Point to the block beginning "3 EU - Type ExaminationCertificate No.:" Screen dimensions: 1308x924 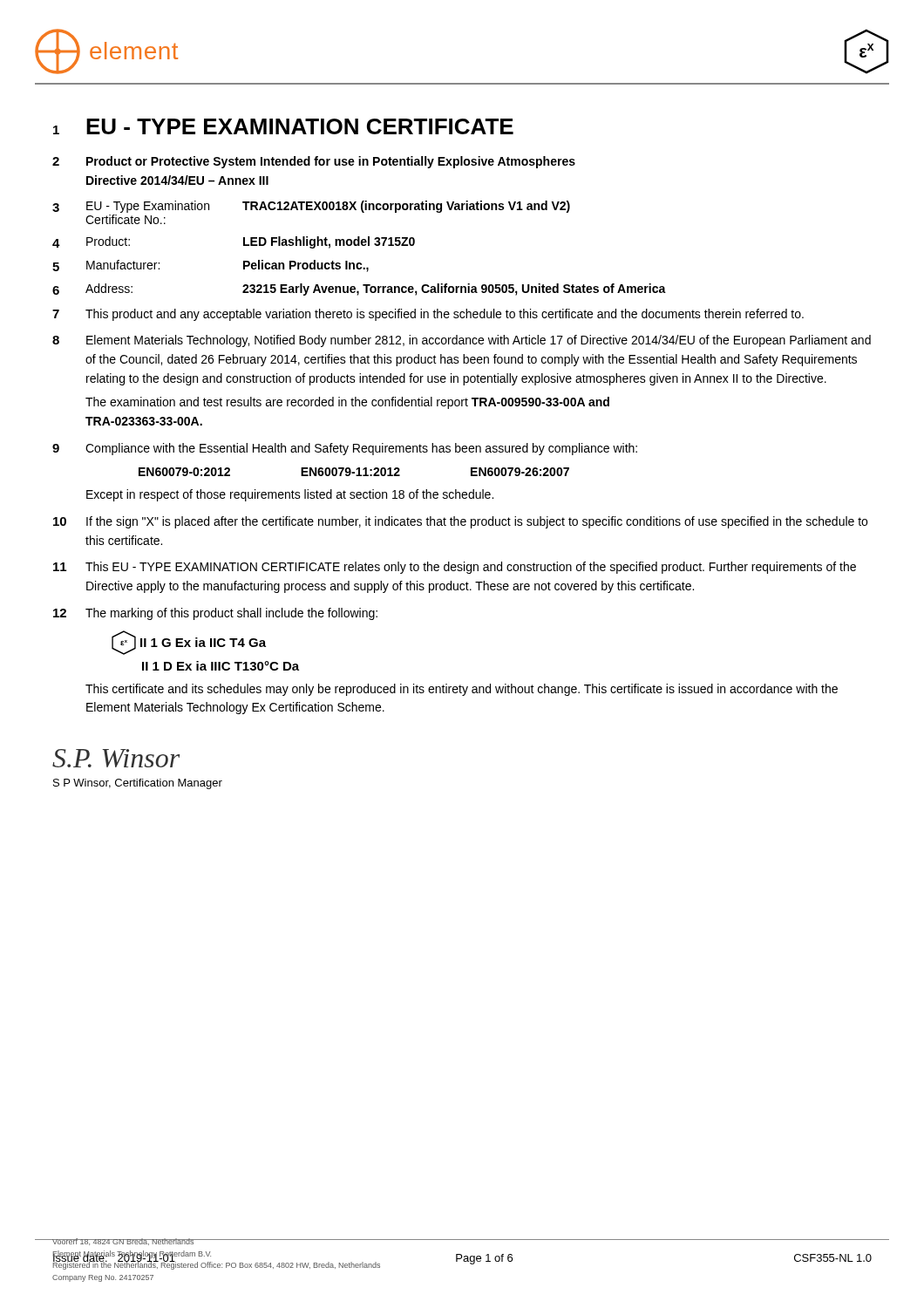[x=462, y=212]
